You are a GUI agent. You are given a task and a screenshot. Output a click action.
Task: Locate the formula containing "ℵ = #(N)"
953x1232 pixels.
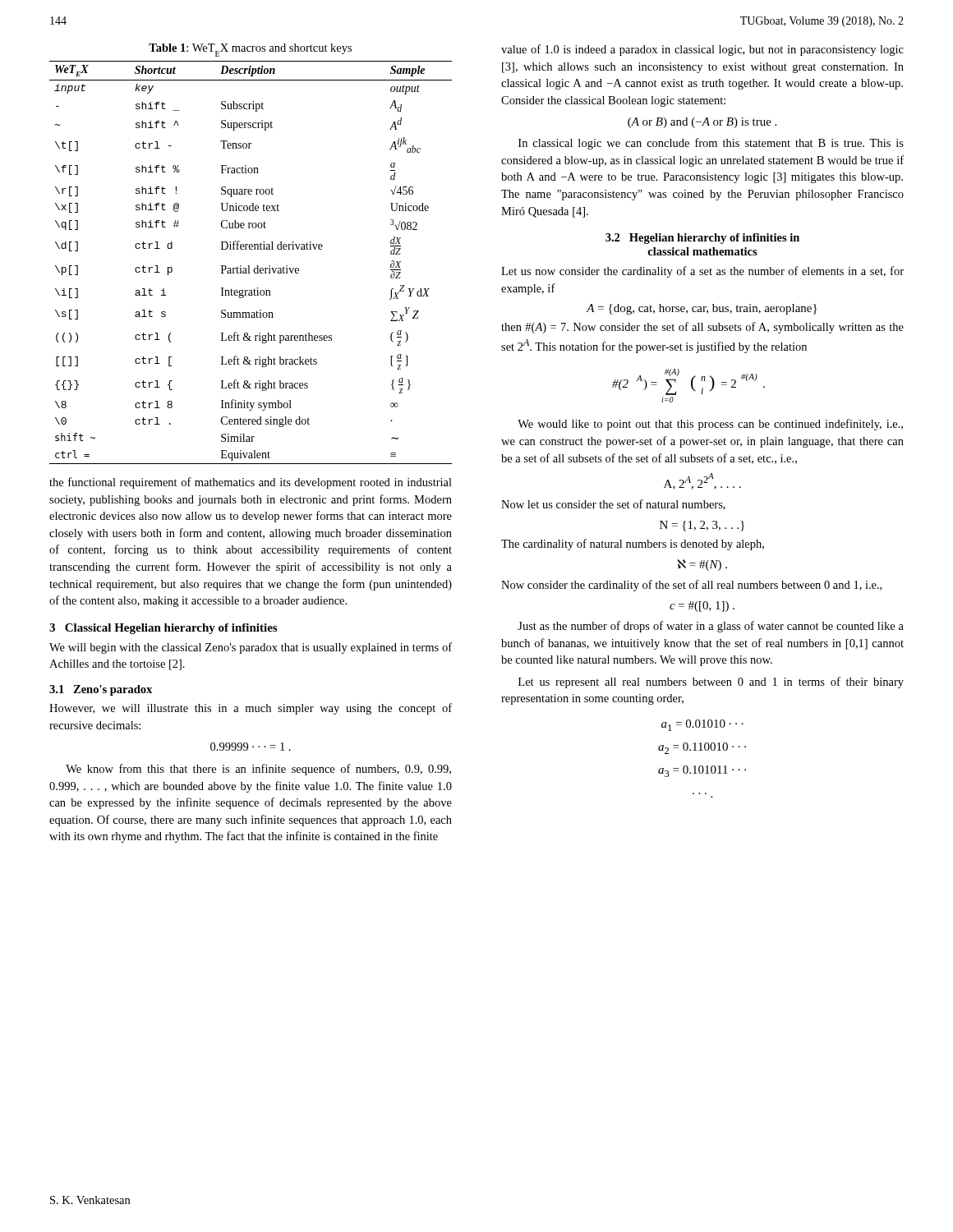702,565
